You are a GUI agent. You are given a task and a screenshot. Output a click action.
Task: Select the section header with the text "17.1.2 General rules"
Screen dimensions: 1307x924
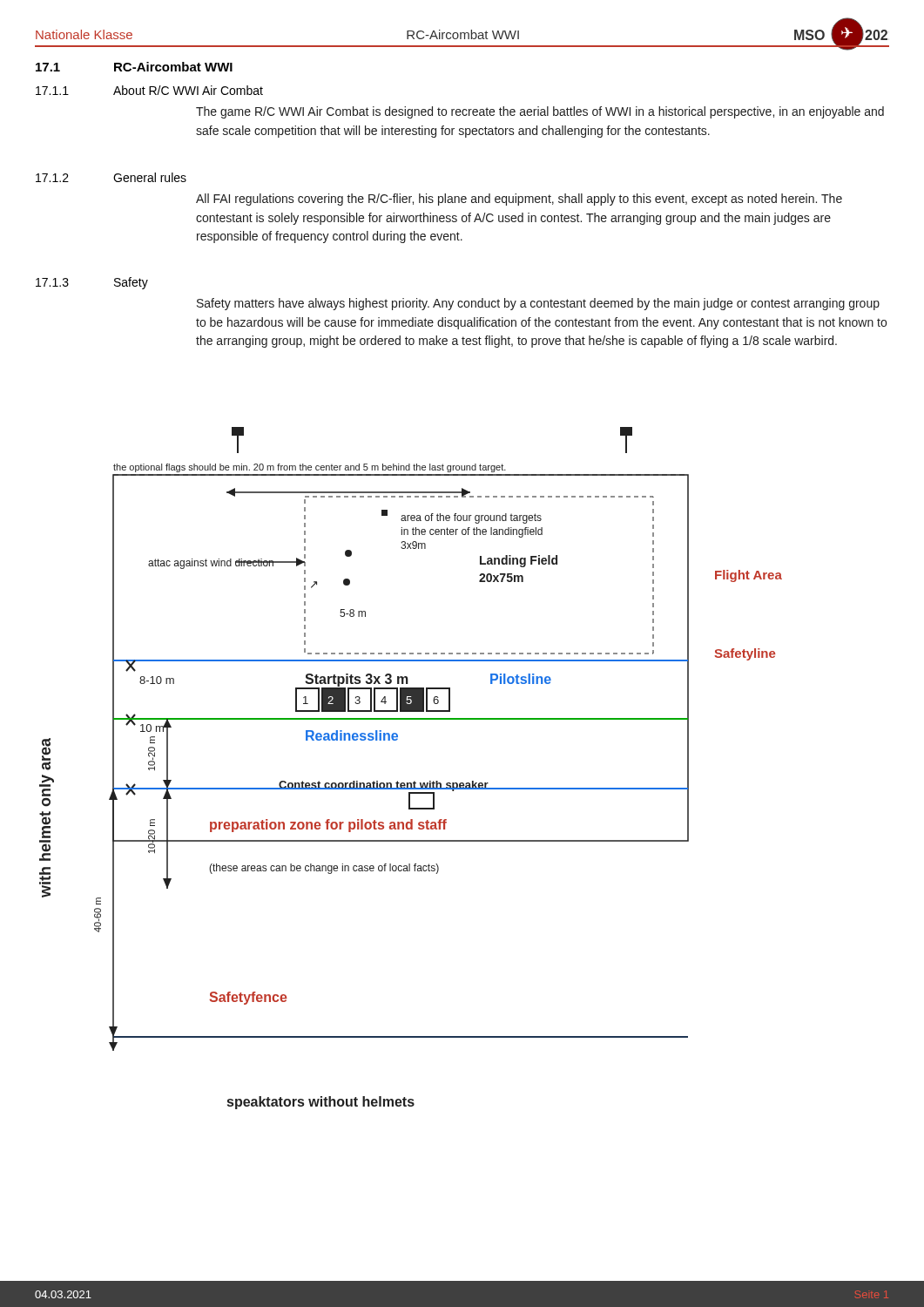(x=111, y=178)
